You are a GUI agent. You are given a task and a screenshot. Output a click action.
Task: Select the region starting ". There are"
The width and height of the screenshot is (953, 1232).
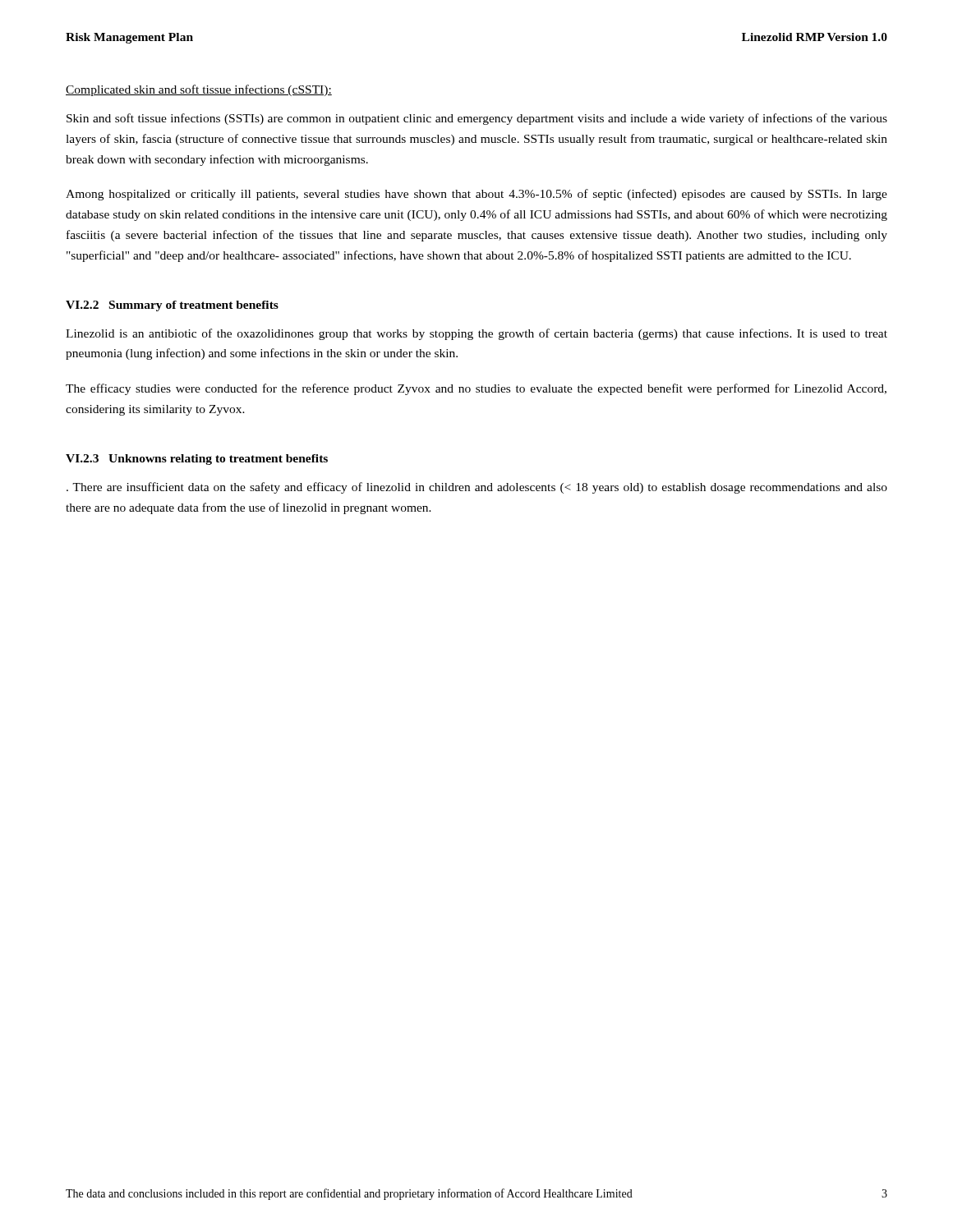click(476, 497)
